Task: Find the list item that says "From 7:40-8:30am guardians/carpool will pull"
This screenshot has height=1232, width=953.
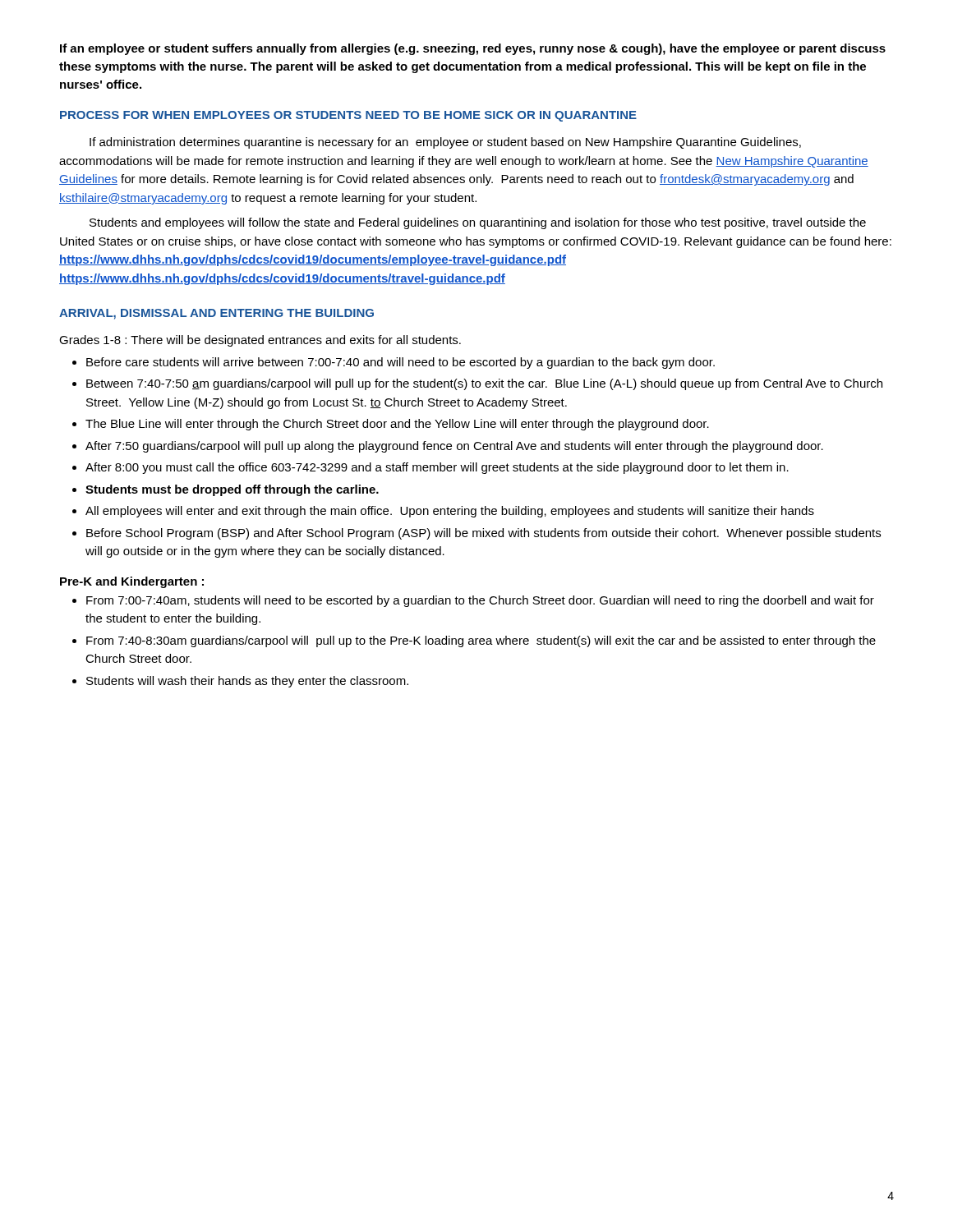Action: [481, 649]
